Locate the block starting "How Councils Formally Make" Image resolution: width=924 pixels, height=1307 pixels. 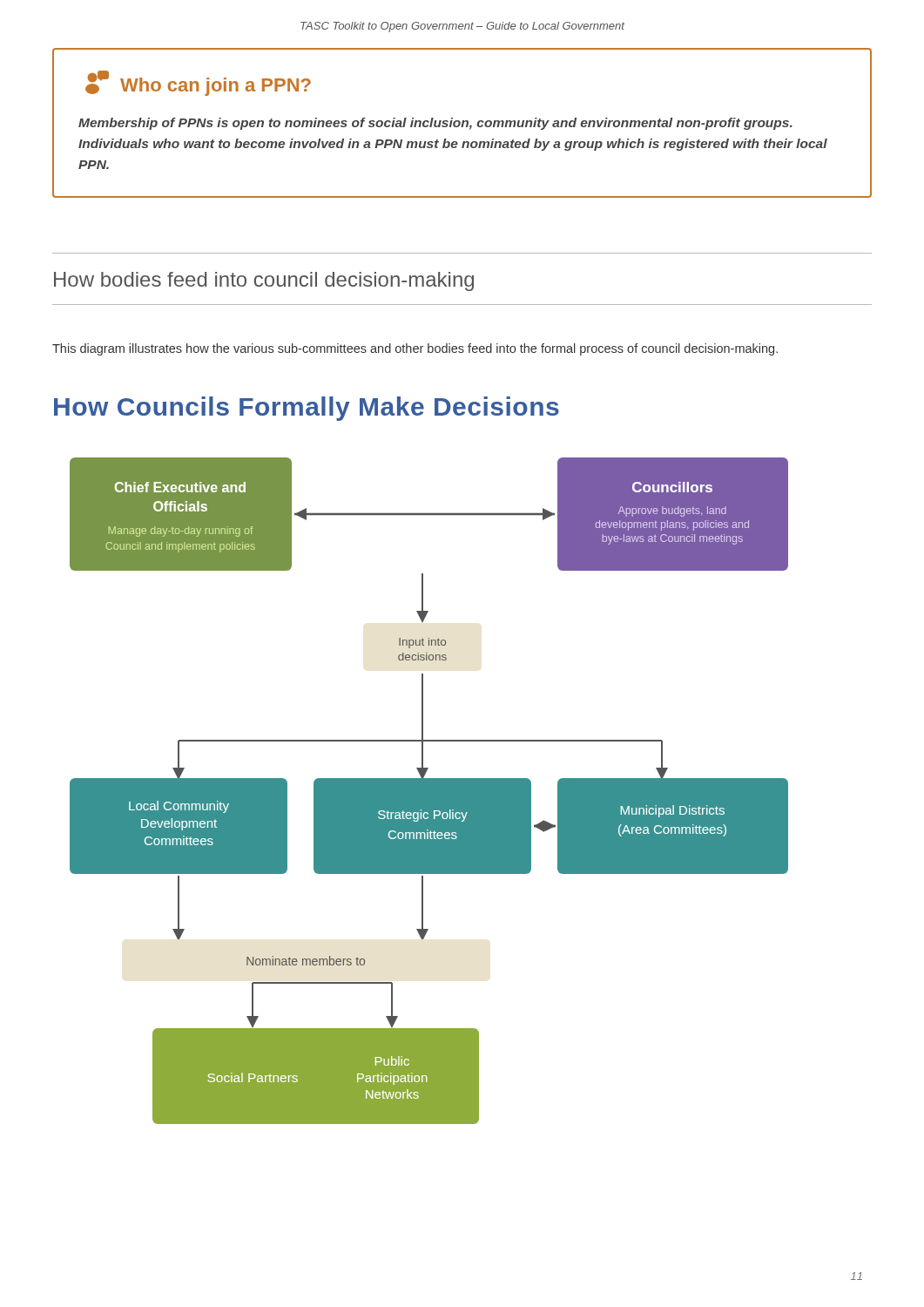[306, 406]
